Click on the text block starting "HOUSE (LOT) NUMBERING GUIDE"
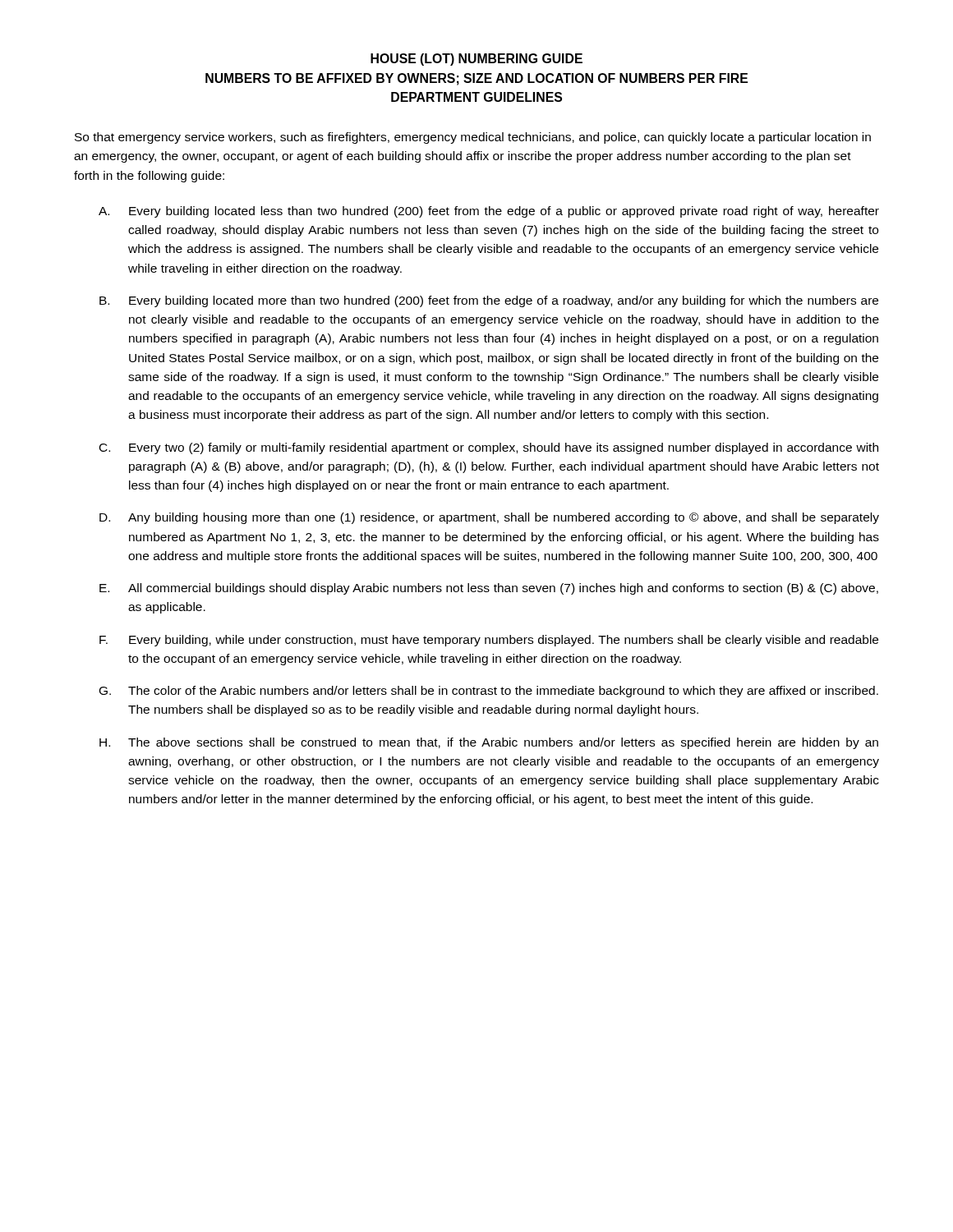Screen dimensions: 1232x953 pyautogui.click(x=476, y=78)
